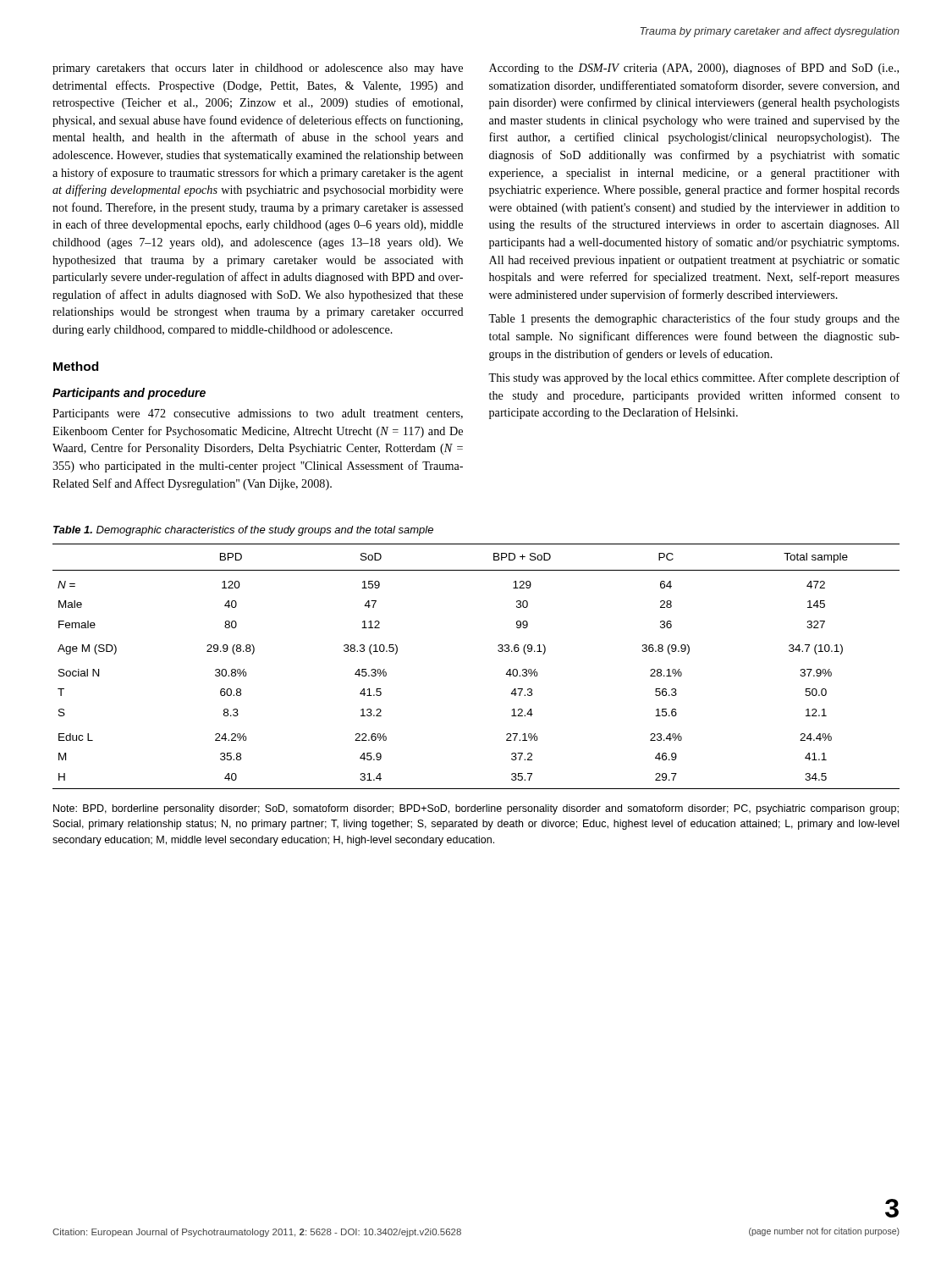Find the text block with the text "Participants were 472"

[x=258, y=449]
